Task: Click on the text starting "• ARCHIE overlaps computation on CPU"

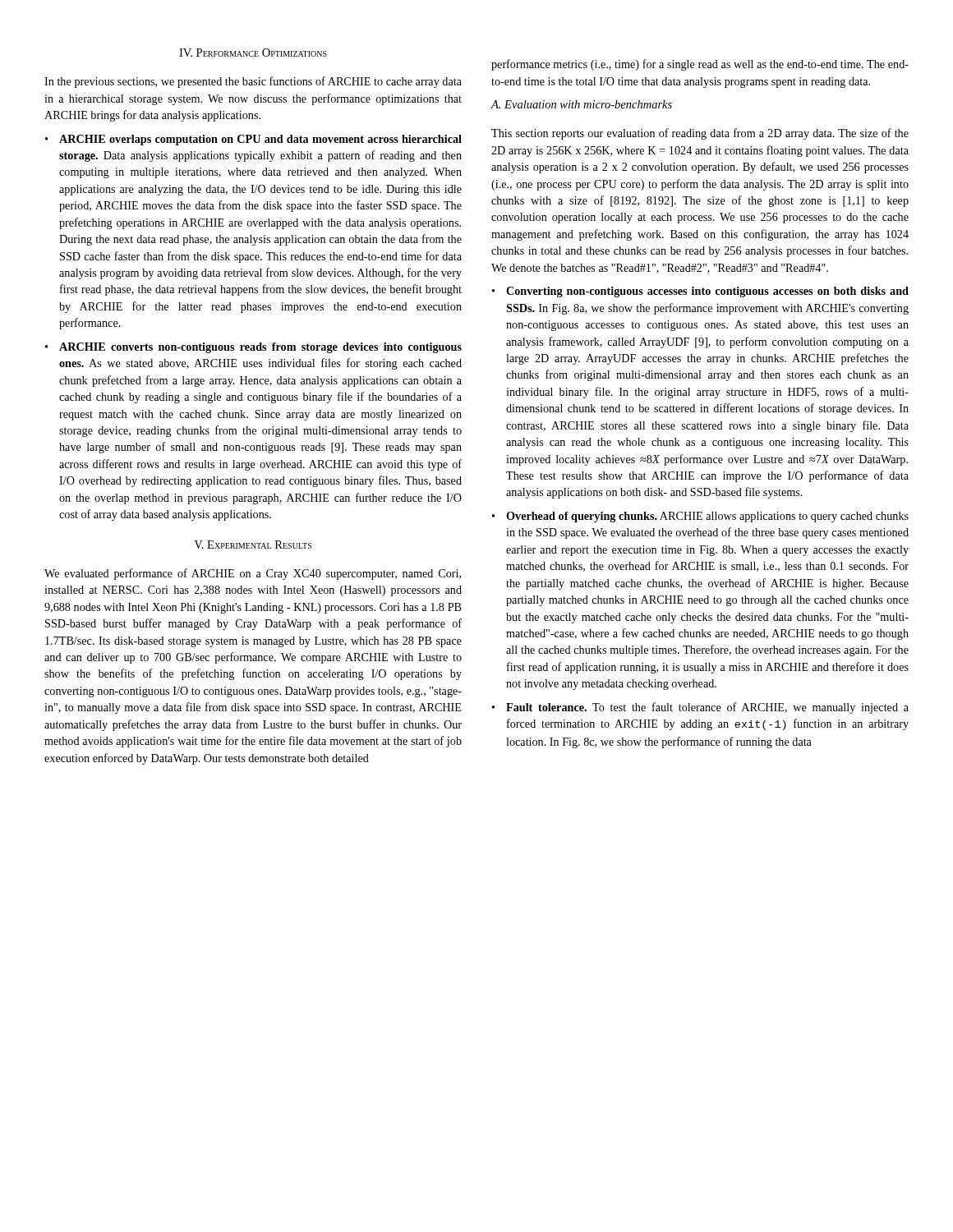Action: [x=253, y=231]
